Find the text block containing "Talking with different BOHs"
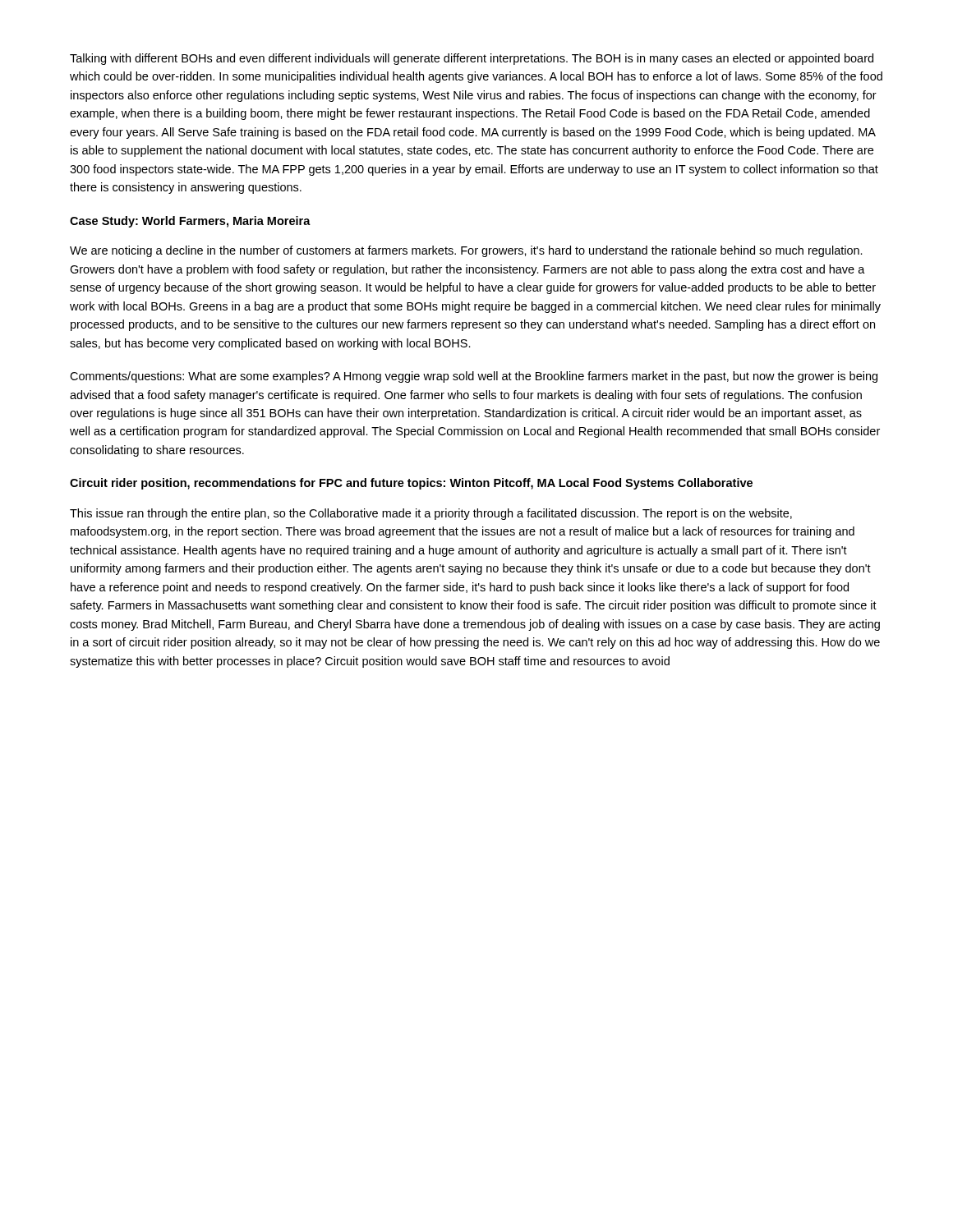This screenshot has width=953, height=1232. point(476,123)
